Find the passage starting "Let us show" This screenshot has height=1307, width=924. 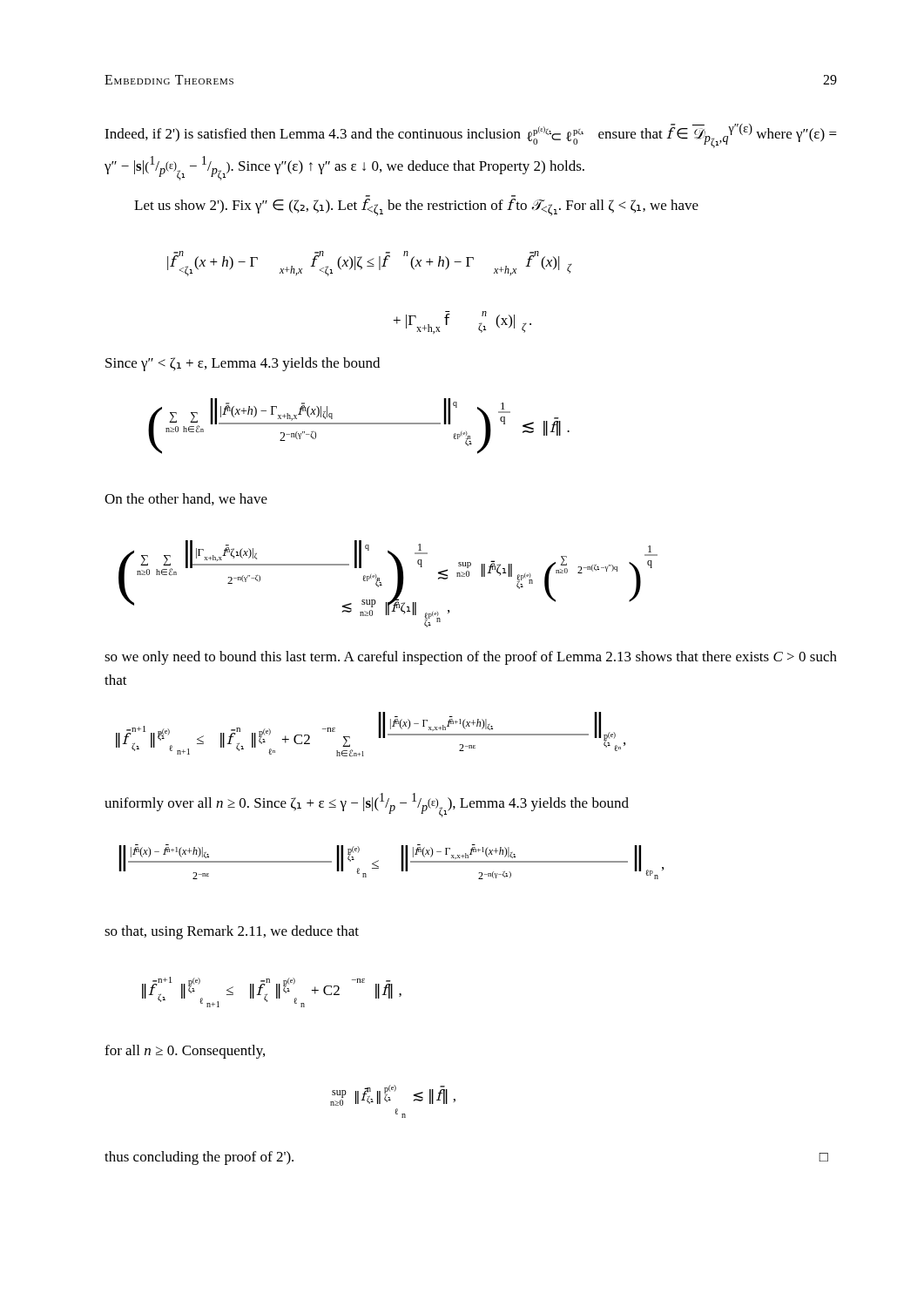(x=402, y=206)
